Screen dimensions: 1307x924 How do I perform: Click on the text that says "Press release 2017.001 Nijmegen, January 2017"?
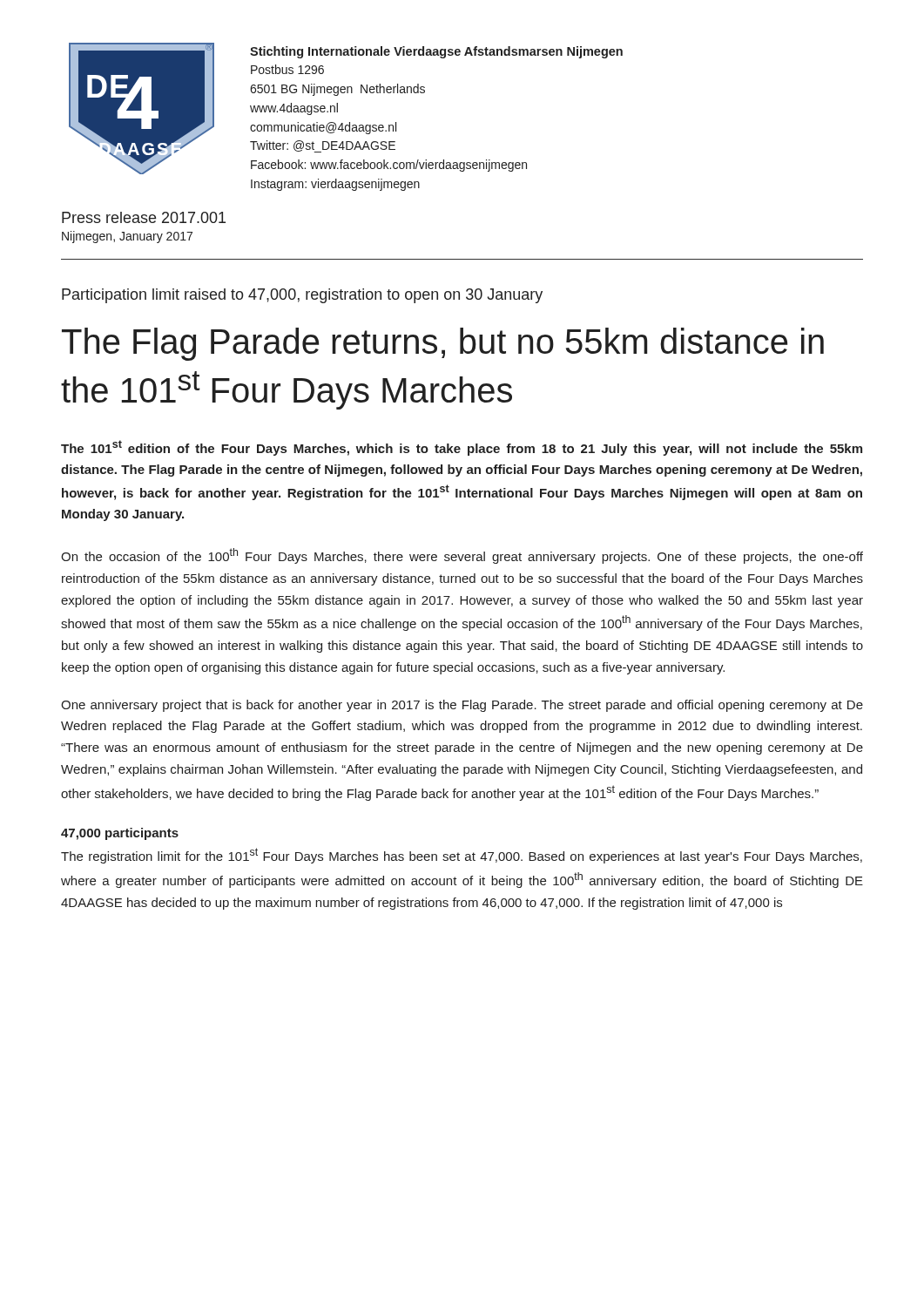(x=144, y=217)
